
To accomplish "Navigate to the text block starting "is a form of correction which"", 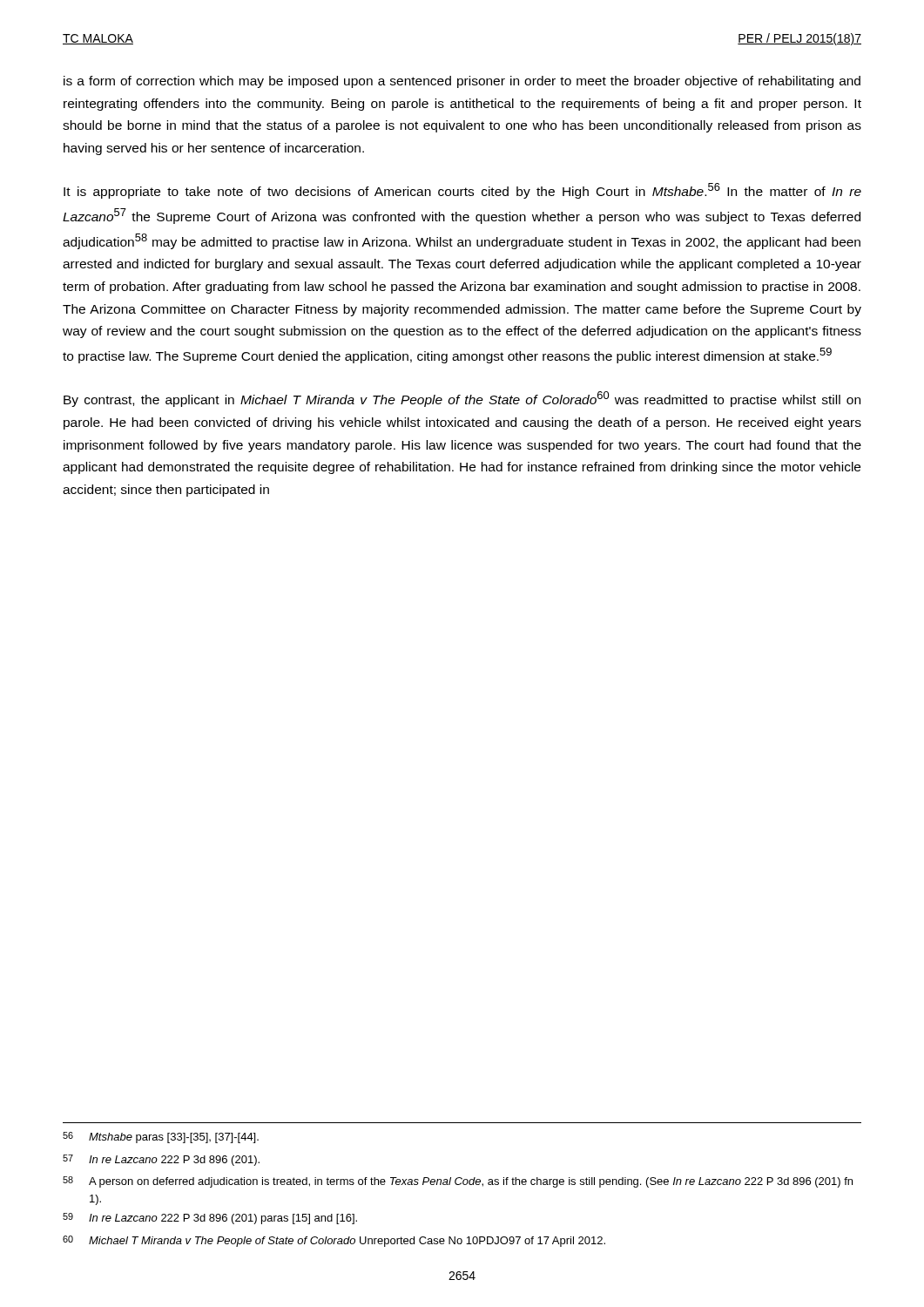I will click(x=462, y=114).
